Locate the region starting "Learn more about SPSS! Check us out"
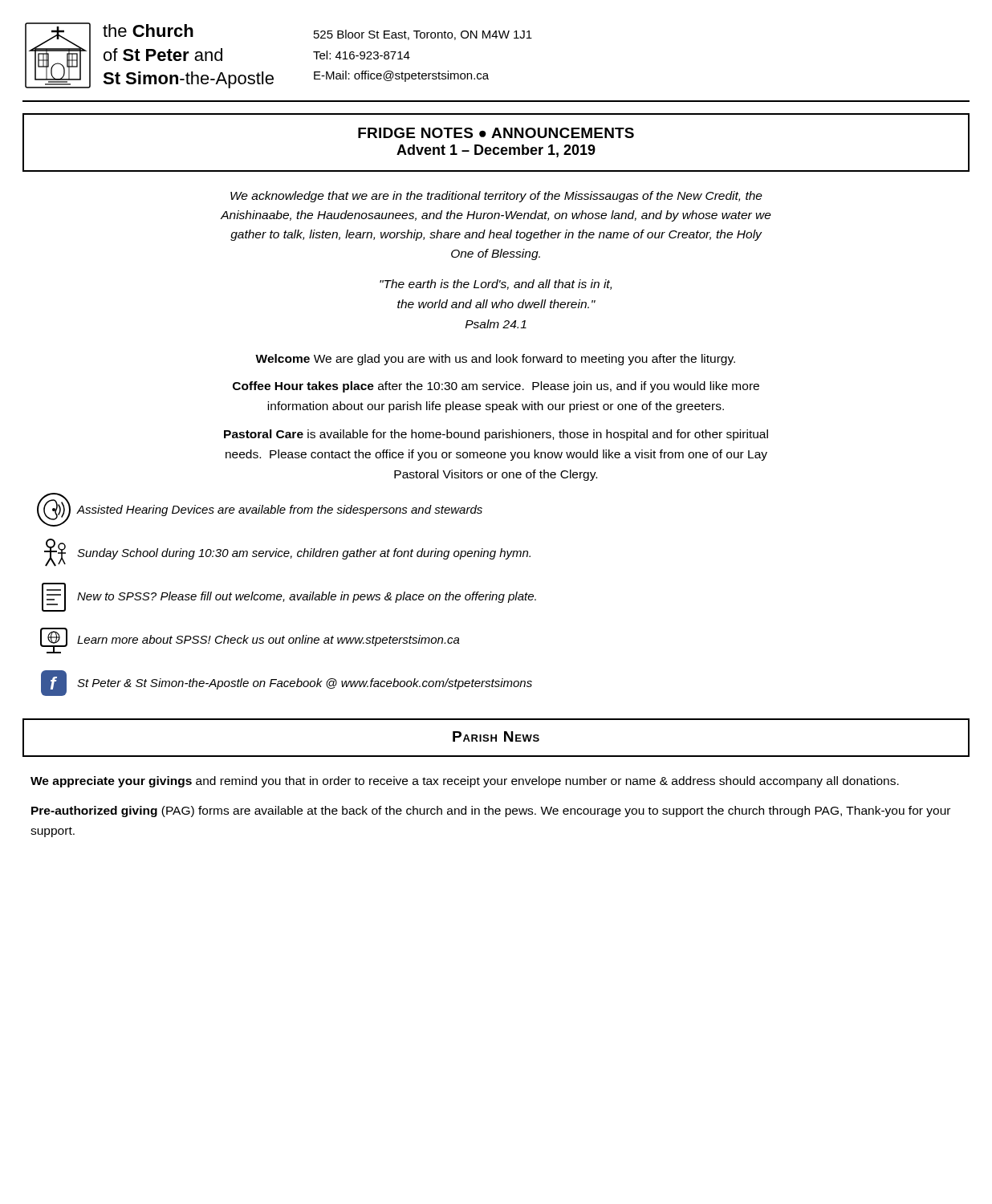 (x=250, y=641)
